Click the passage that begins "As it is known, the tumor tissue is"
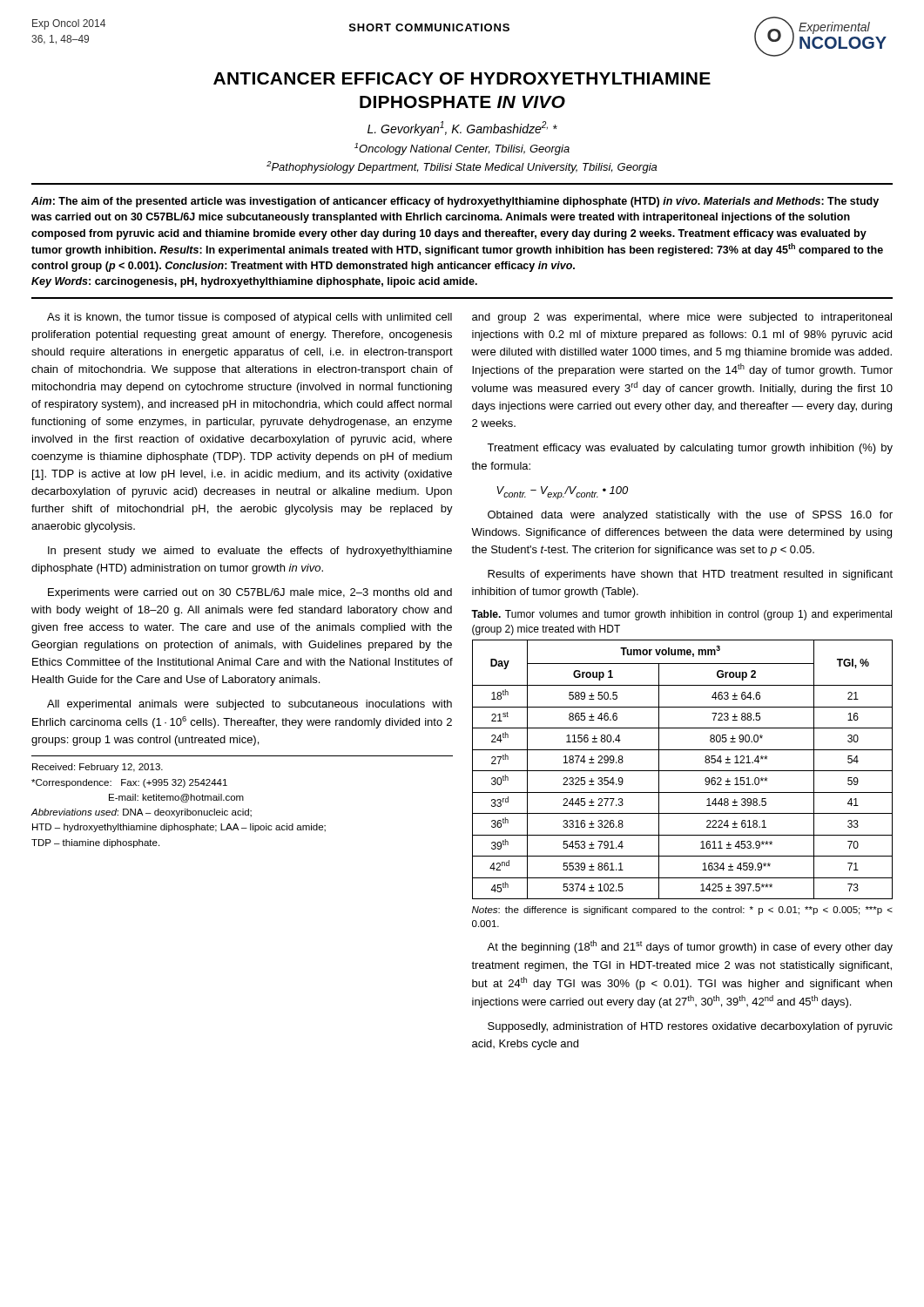Screen dimensions: 1307x924 [250, 318]
